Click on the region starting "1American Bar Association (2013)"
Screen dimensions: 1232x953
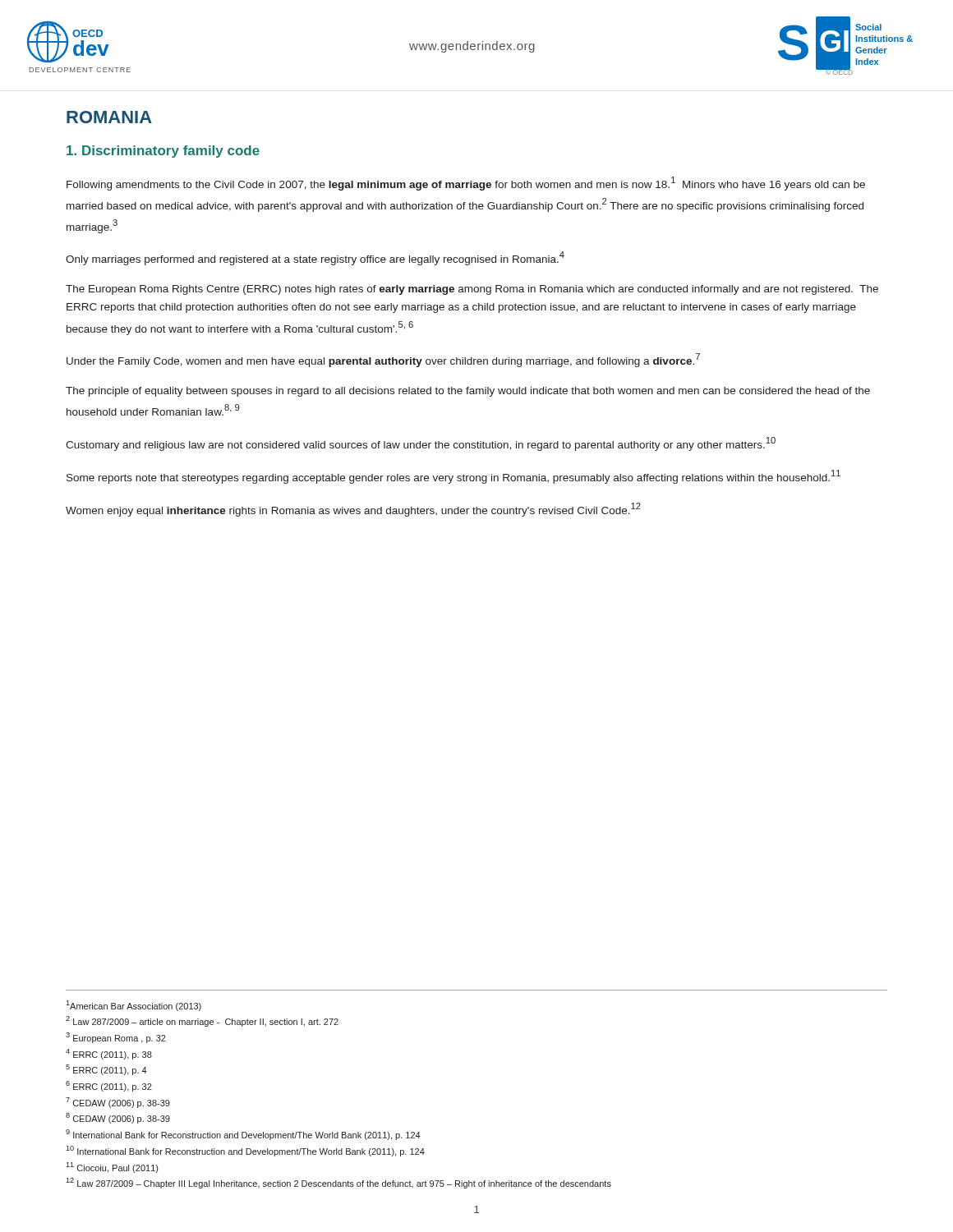pos(134,1004)
